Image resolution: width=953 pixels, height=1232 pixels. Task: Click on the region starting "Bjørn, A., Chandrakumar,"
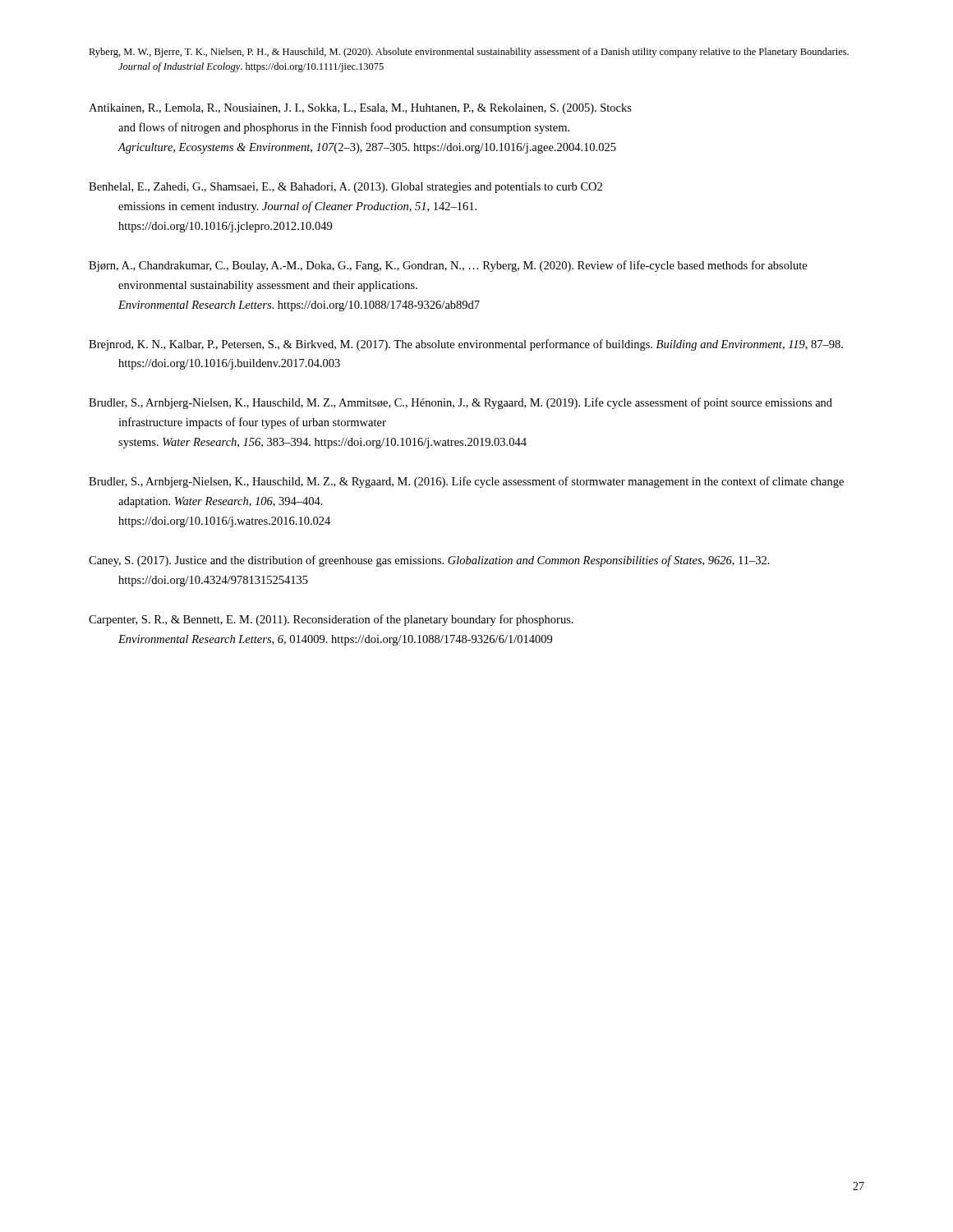point(448,266)
